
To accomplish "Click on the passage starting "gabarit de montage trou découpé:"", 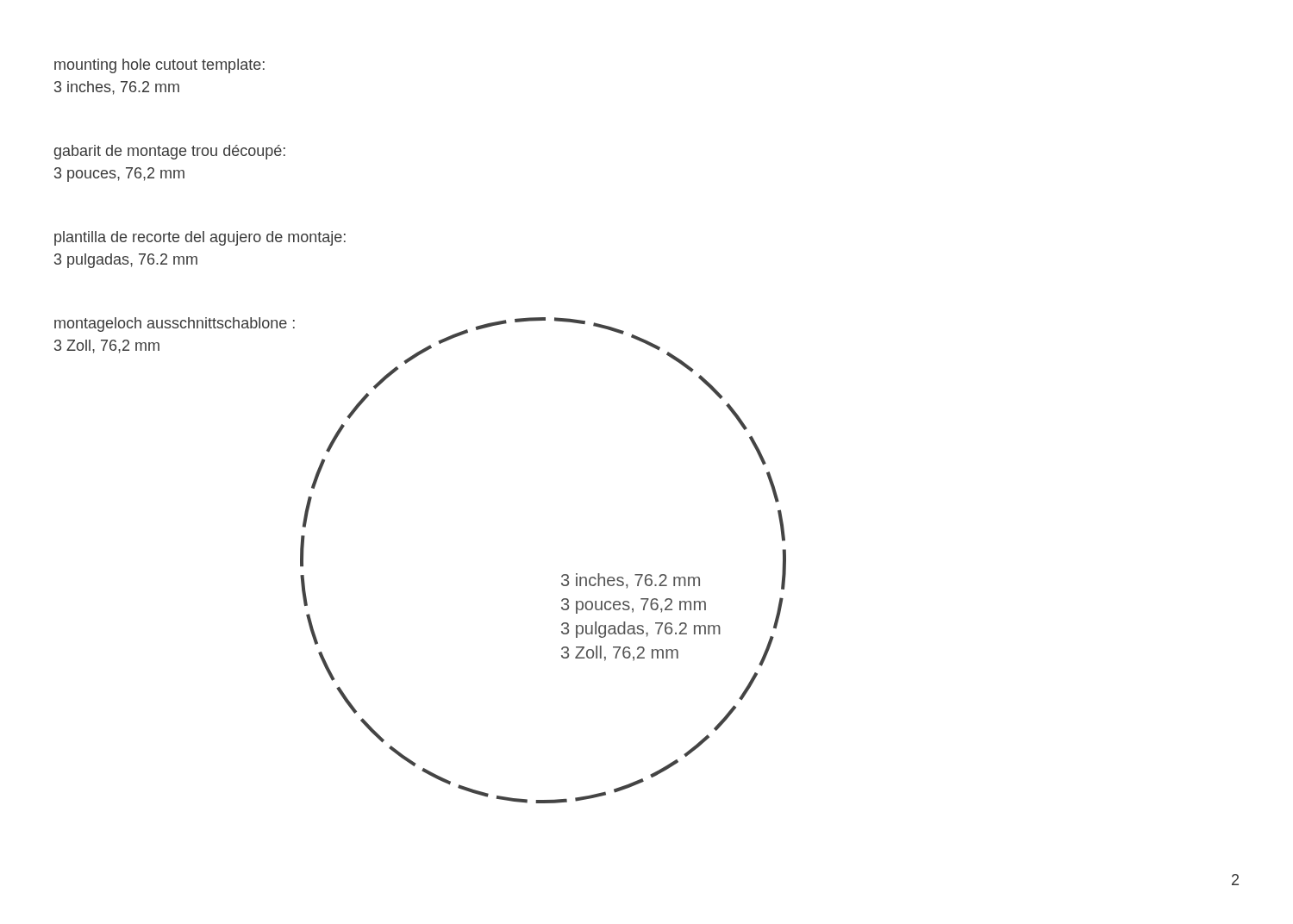I will (170, 162).
